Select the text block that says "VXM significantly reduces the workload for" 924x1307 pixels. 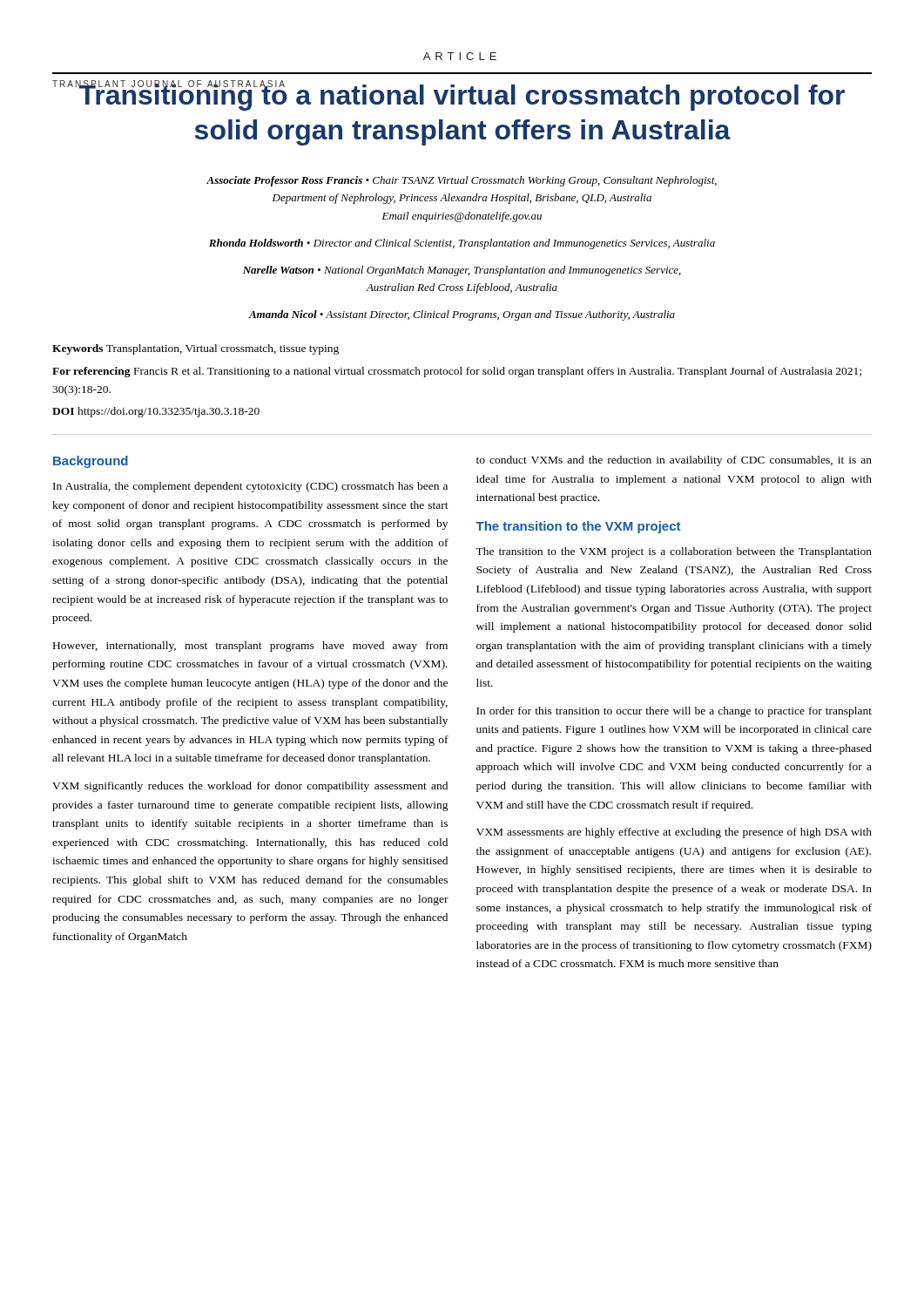click(x=250, y=861)
